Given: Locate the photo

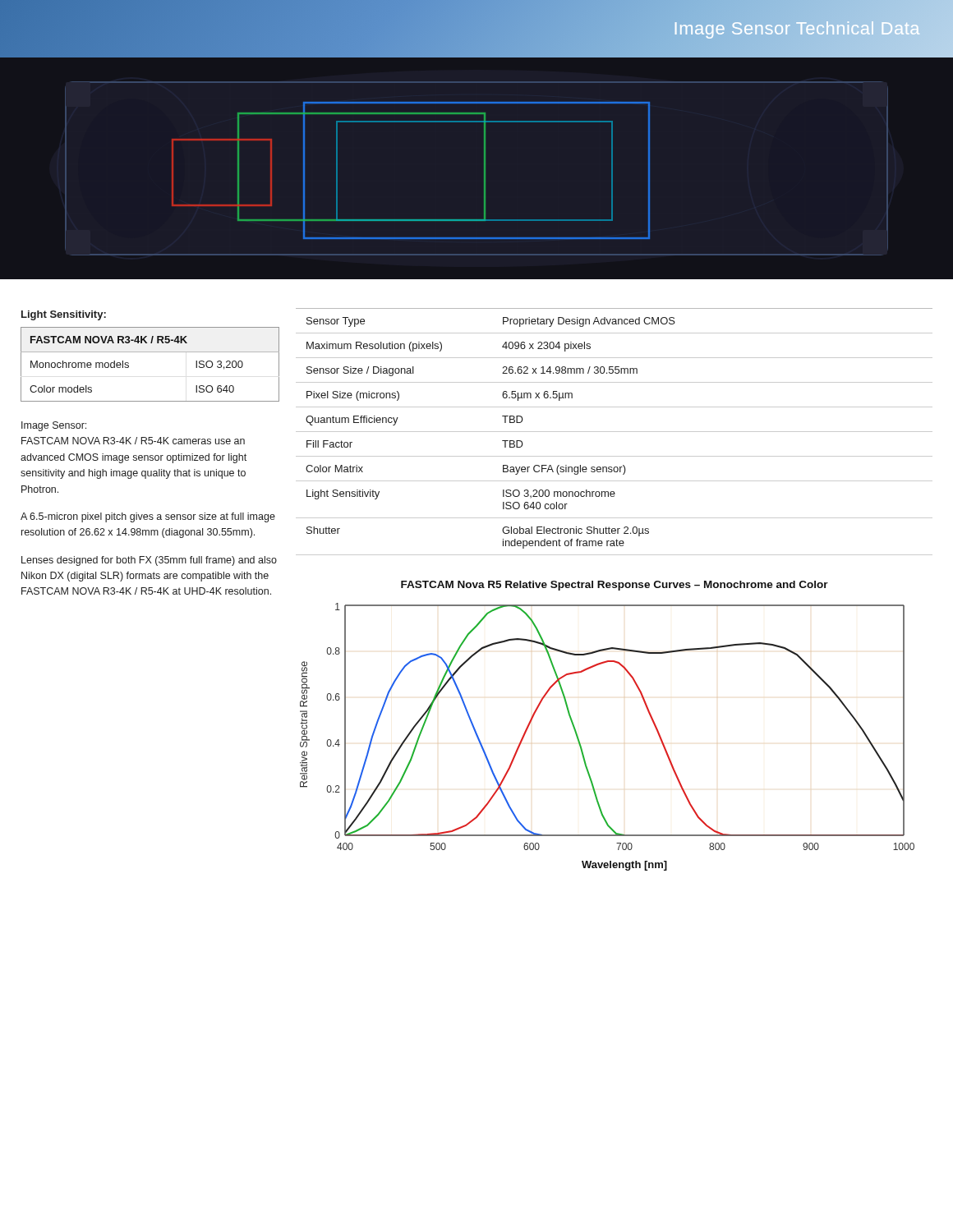Looking at the screenshot, I should [x=476, y=168].
